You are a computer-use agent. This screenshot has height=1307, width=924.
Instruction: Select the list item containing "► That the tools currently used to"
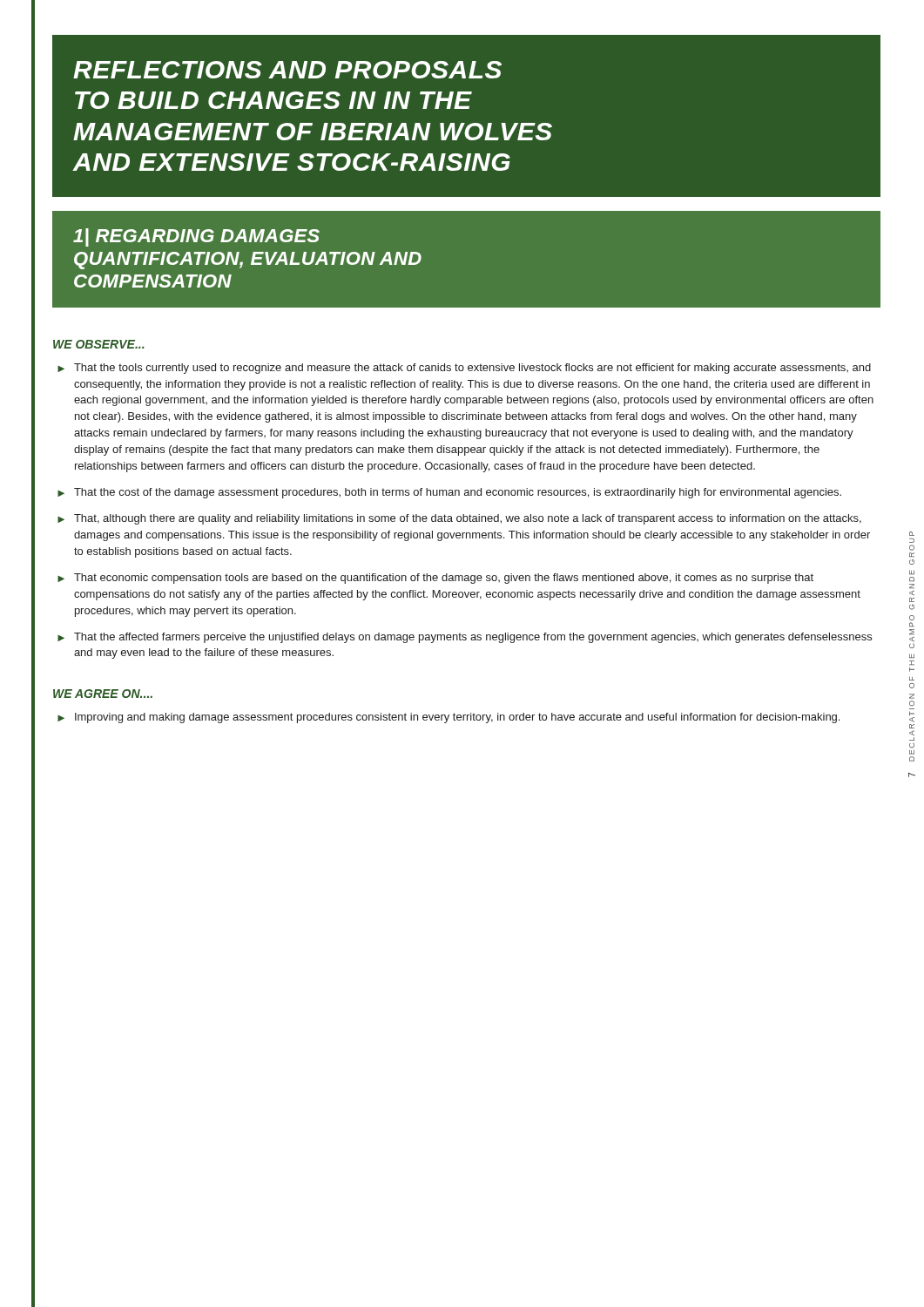(468, 417)
